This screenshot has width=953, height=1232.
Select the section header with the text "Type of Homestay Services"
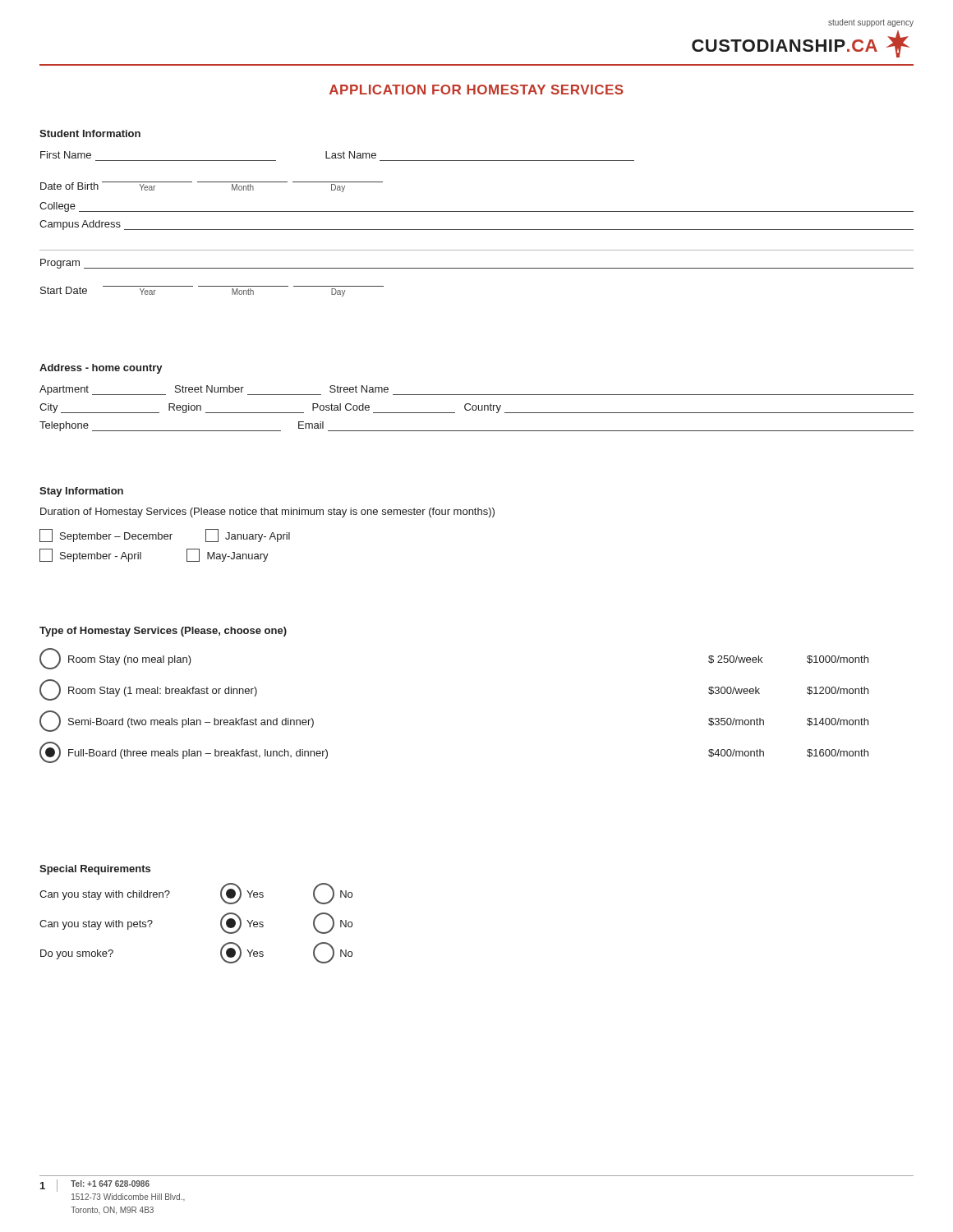163,630
